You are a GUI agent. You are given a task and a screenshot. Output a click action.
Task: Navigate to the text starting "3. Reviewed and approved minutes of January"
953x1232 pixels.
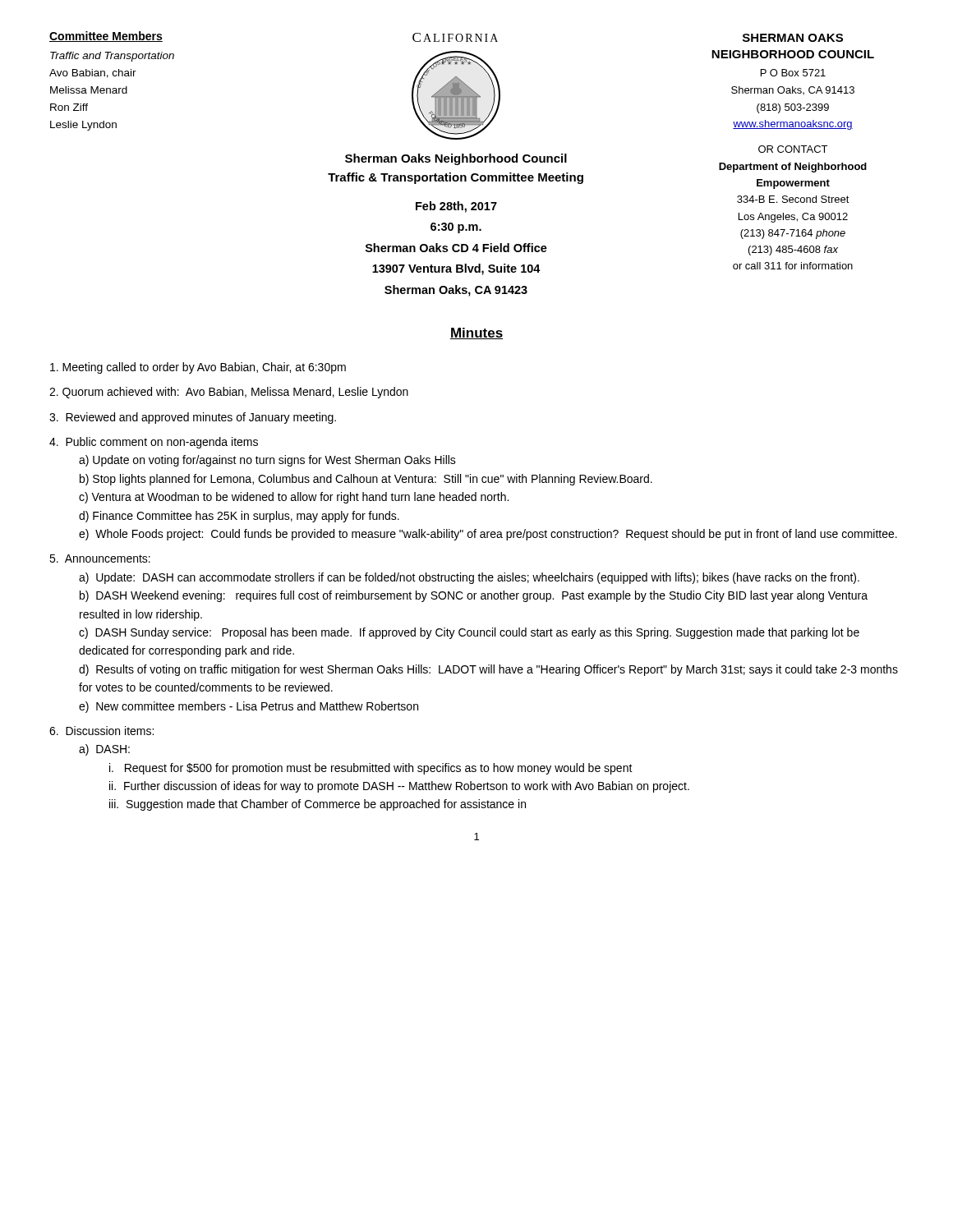point(193,417)
